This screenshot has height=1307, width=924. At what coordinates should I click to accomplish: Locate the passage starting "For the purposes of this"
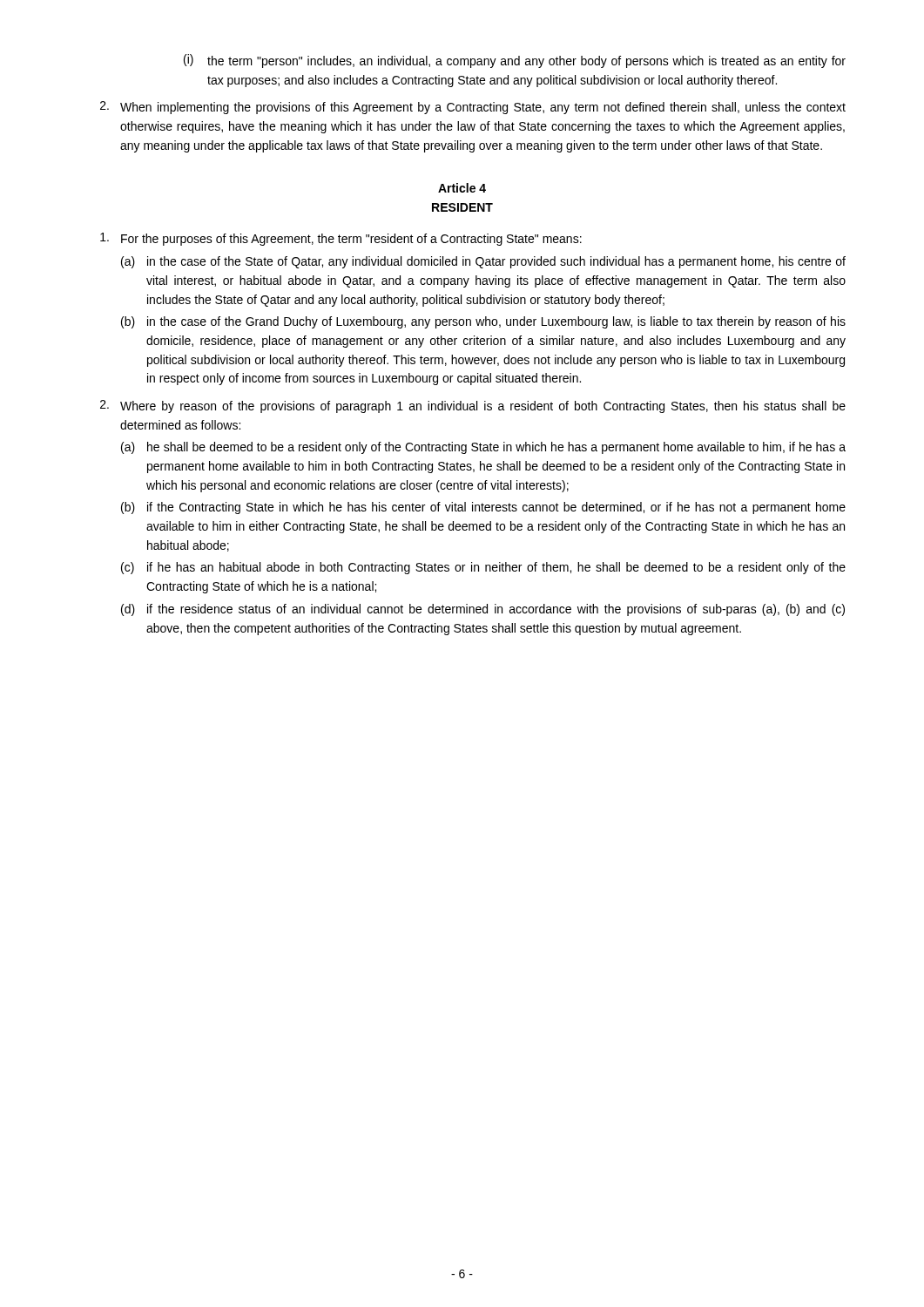462,310
